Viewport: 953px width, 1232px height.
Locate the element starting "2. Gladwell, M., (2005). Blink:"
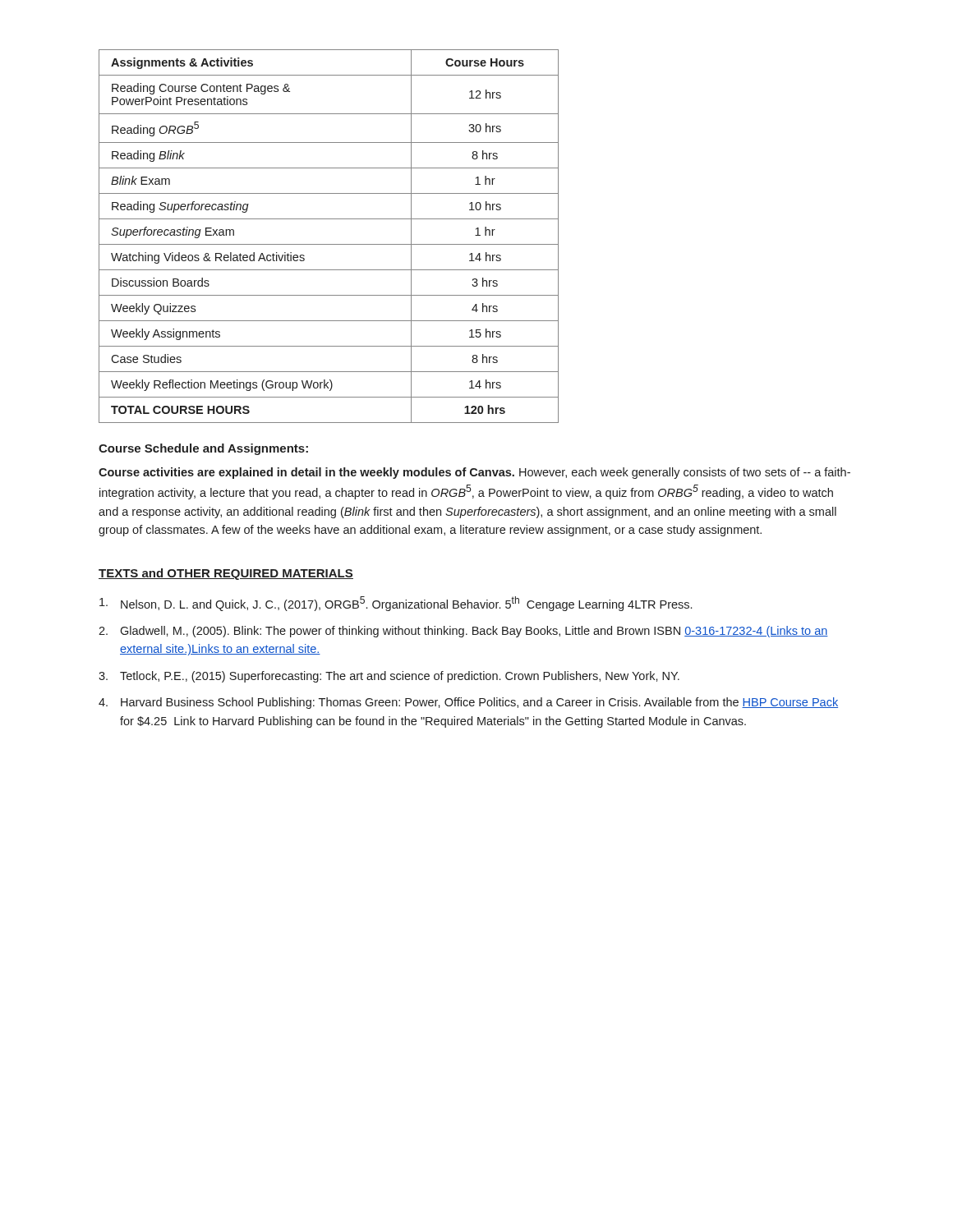[476, 640]
